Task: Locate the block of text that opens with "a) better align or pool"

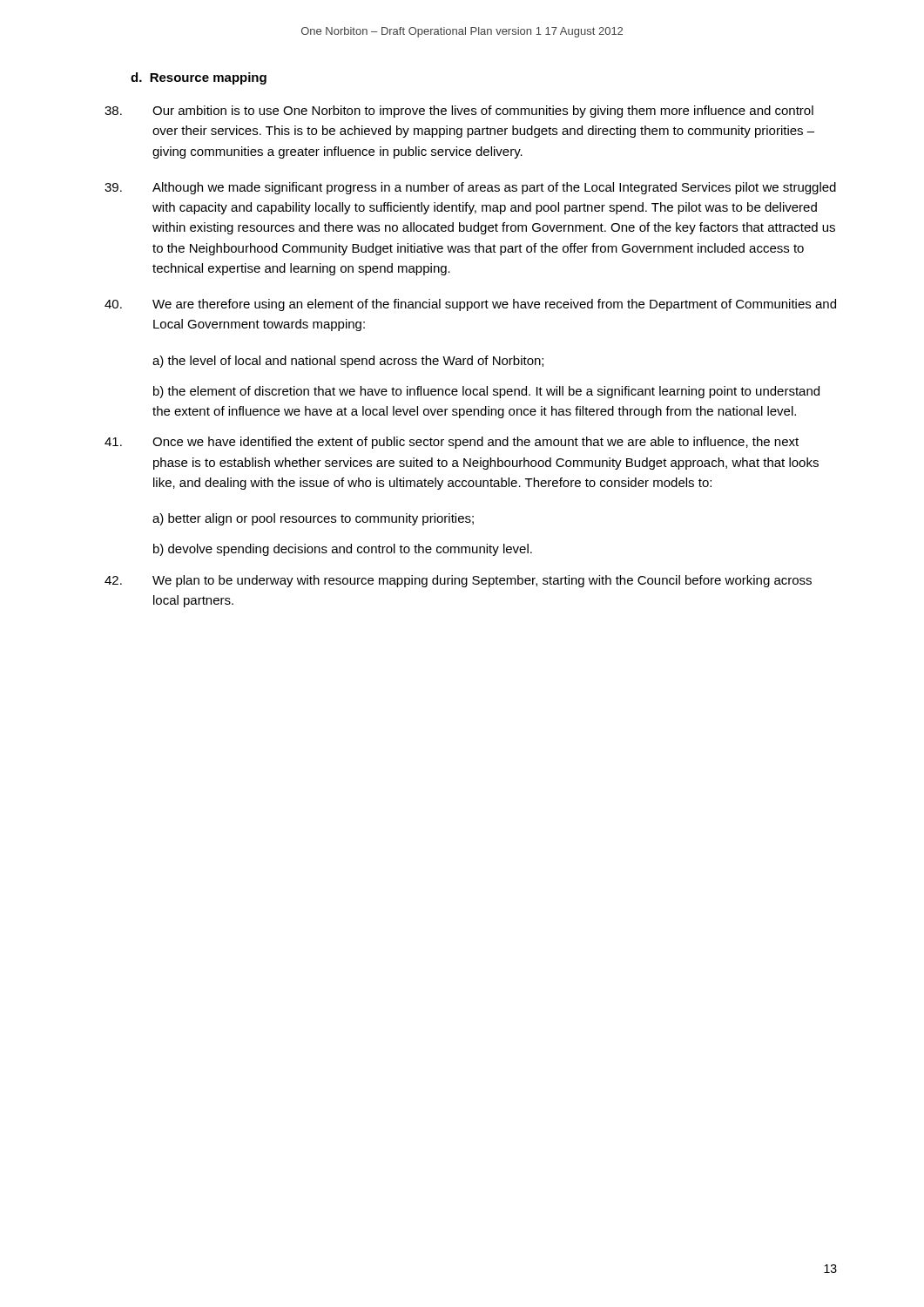Action: tap(314, 518)
